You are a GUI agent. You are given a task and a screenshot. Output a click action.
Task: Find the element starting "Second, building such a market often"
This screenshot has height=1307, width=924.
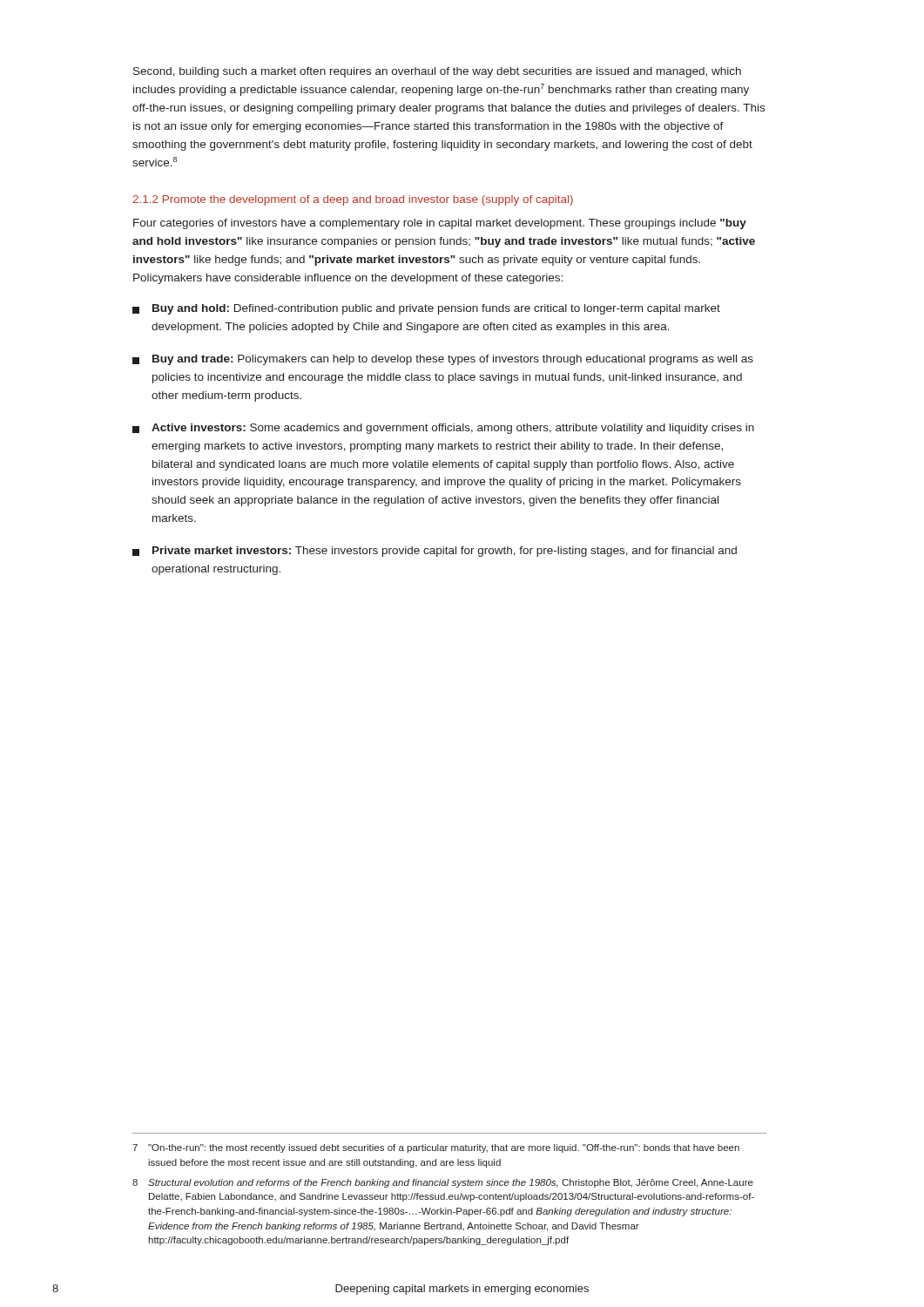pyautogui.click(x=449, y=117)
